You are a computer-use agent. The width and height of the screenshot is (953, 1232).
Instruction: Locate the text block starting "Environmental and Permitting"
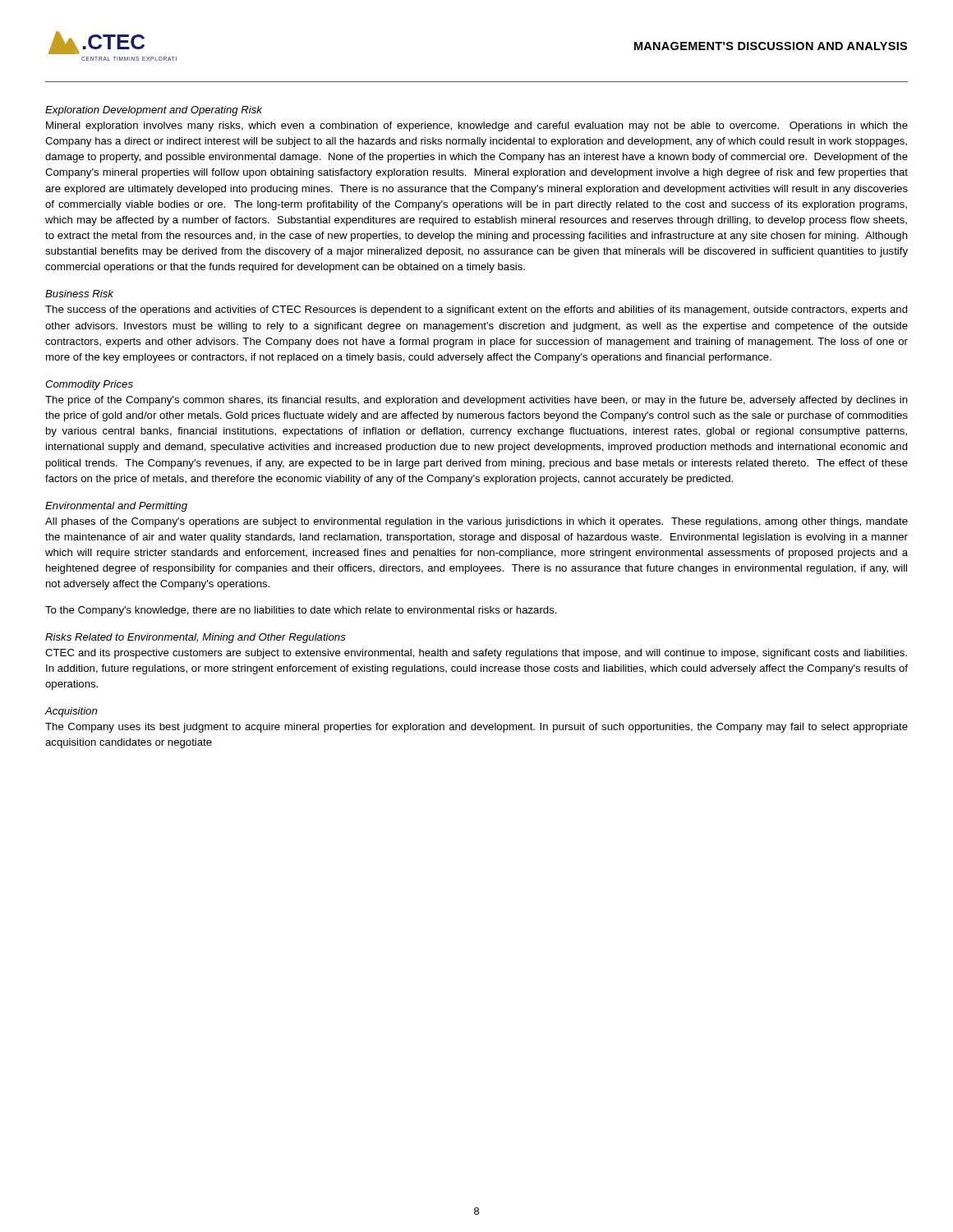pos(116,505)
